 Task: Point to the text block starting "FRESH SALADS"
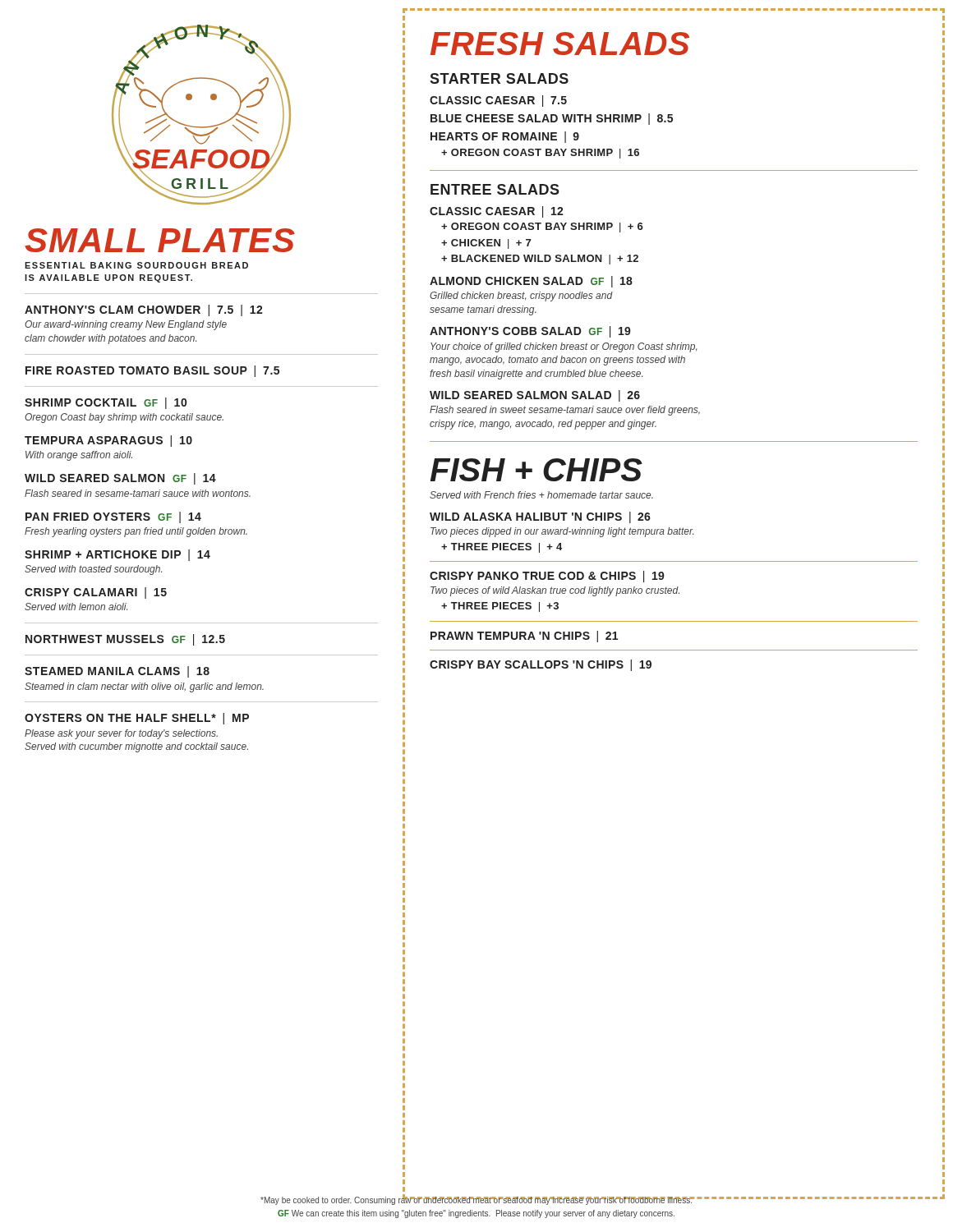[560, 44]
